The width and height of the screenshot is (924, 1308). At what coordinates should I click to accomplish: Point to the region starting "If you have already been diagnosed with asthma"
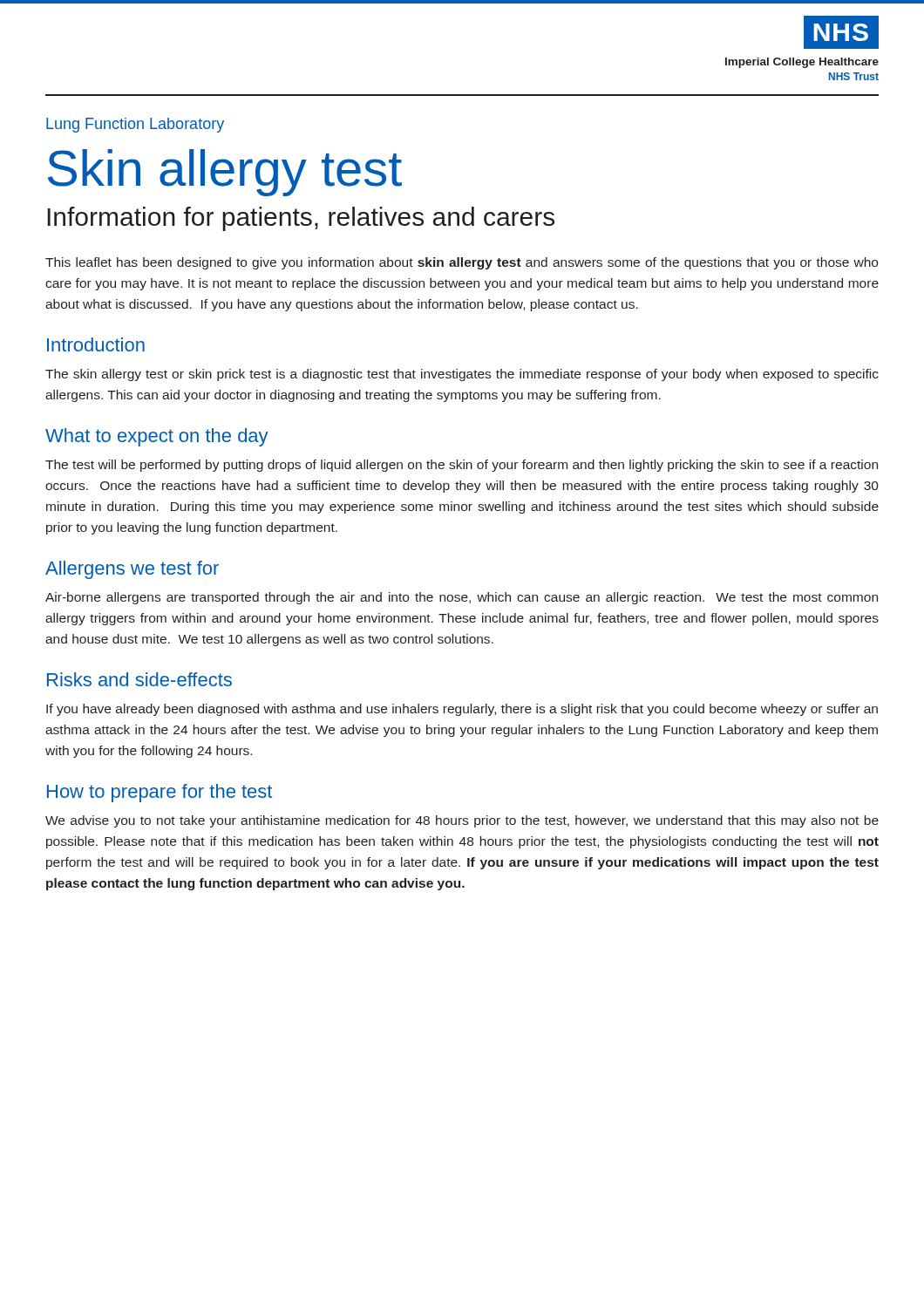click(x=462, y=729)
